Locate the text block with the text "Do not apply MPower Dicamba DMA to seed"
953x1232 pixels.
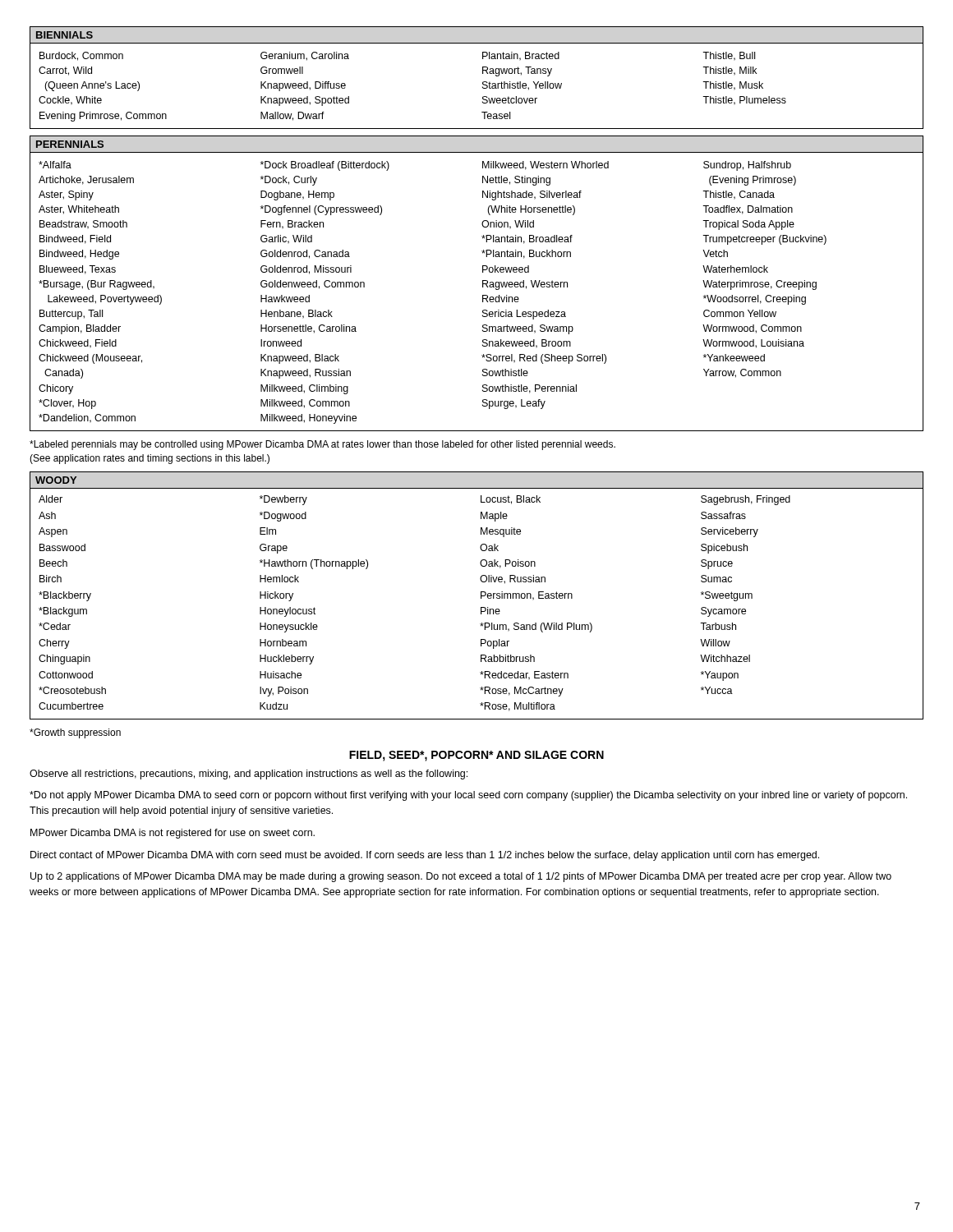[x=469, y=803]
